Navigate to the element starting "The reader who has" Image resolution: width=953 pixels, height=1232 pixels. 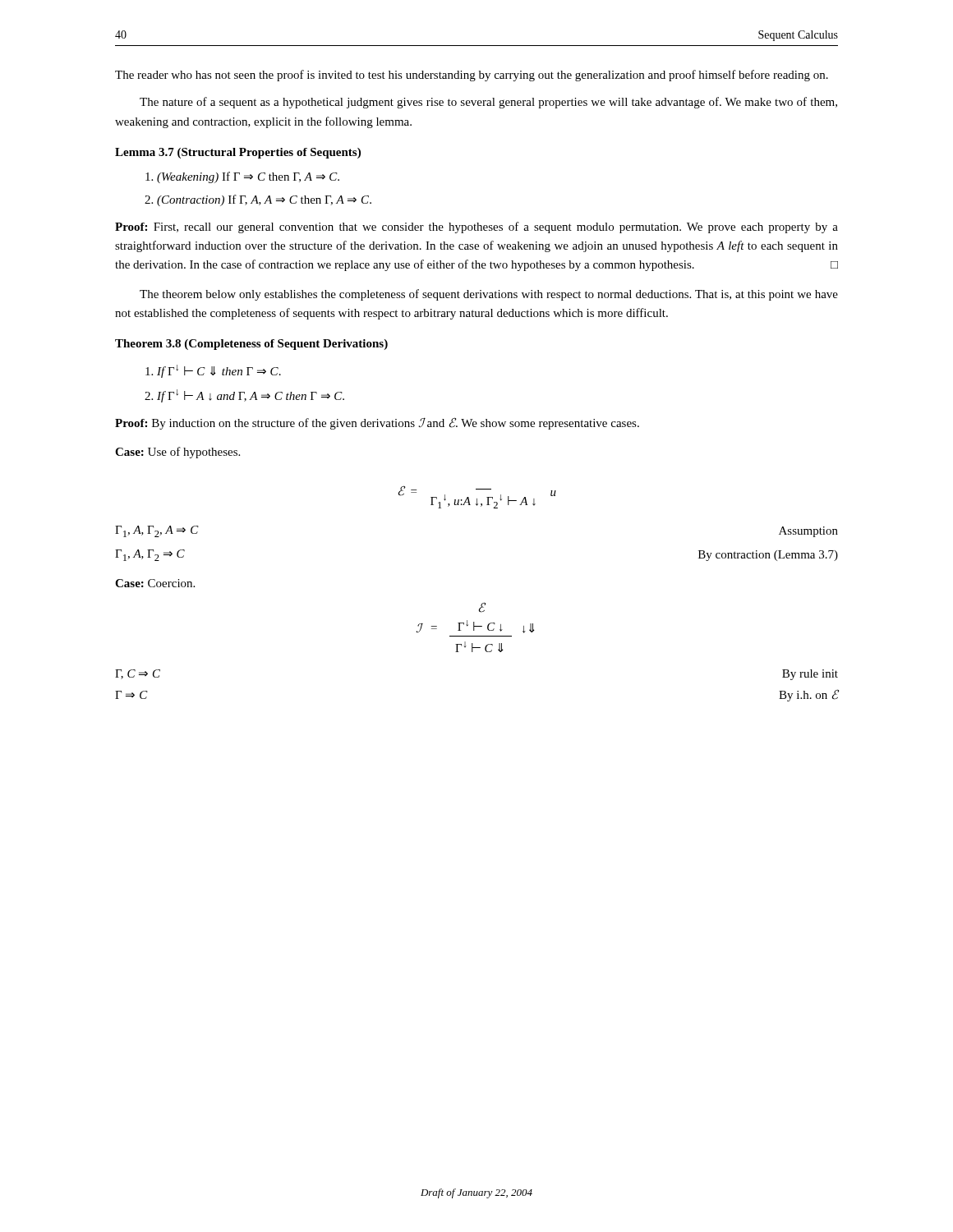pyautogui.click(x=472, y=75)
